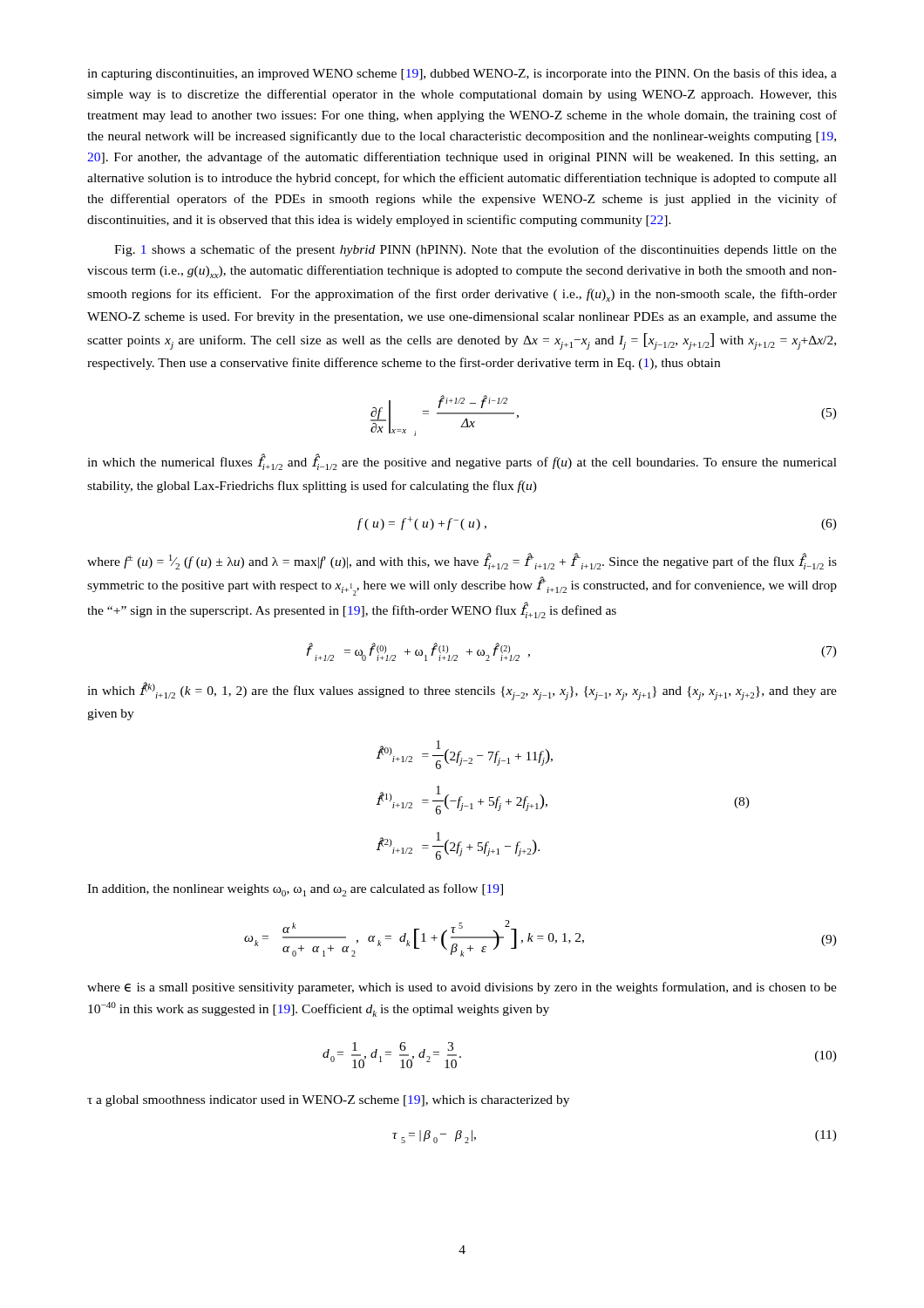The image size is (924, 1308).
Task: Locate the region starting "τ 5 = | β 0"
Action: (462, 1135)
